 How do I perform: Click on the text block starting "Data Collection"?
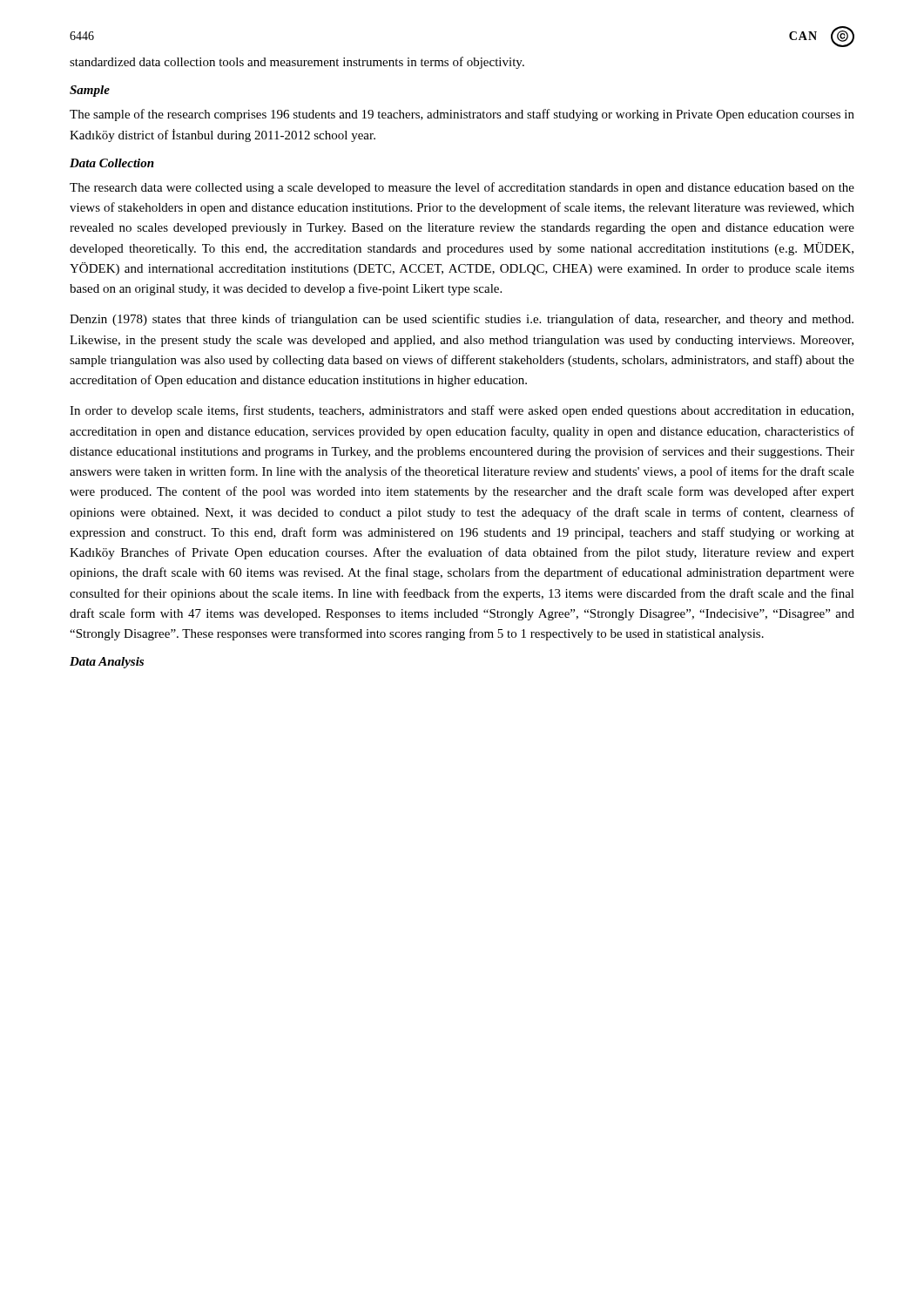[112, 163]
